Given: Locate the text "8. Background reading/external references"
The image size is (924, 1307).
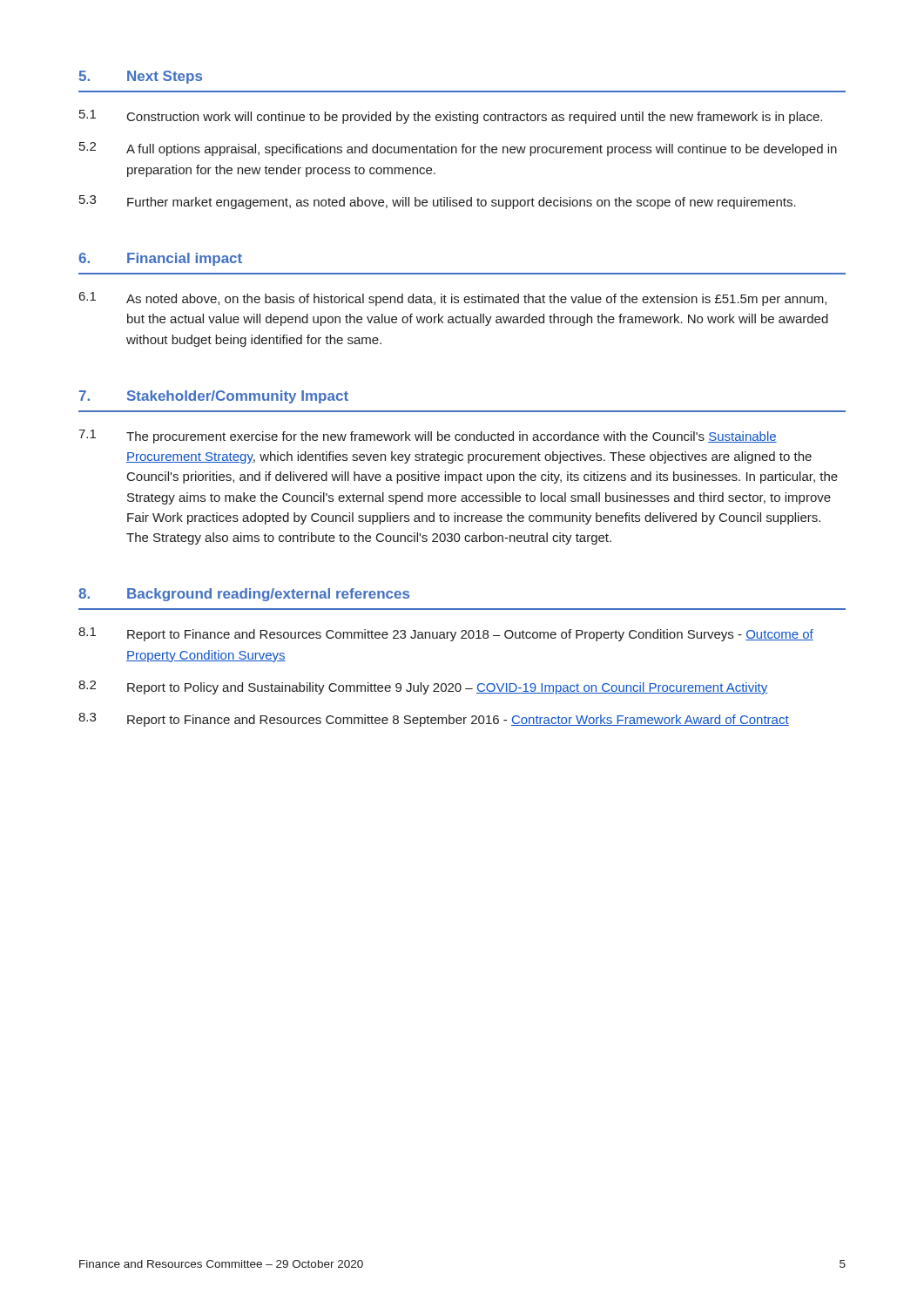Looking at the screenshot, I should click(244, 594).
